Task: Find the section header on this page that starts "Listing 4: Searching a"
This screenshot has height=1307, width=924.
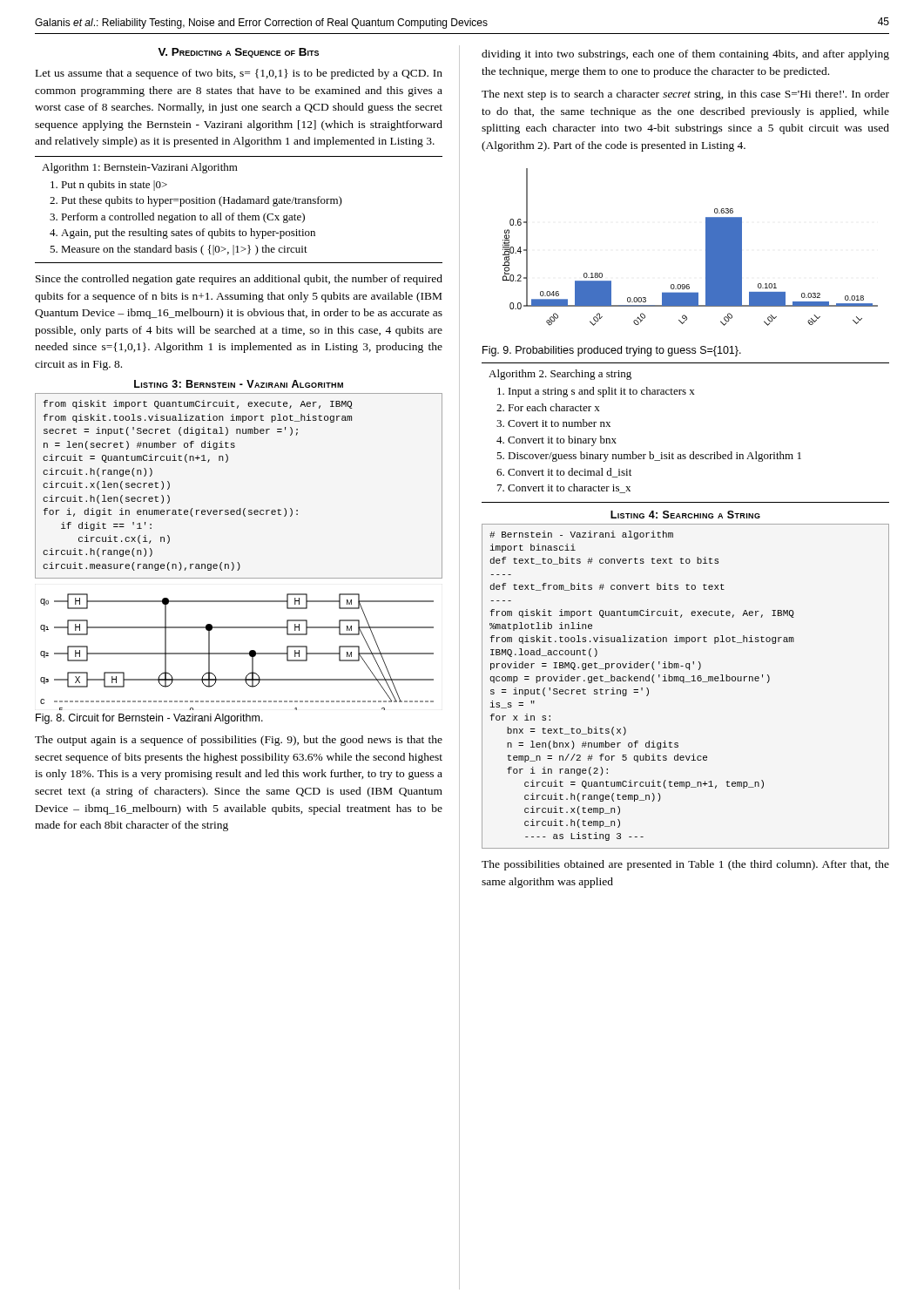Action: click(685, 515)
